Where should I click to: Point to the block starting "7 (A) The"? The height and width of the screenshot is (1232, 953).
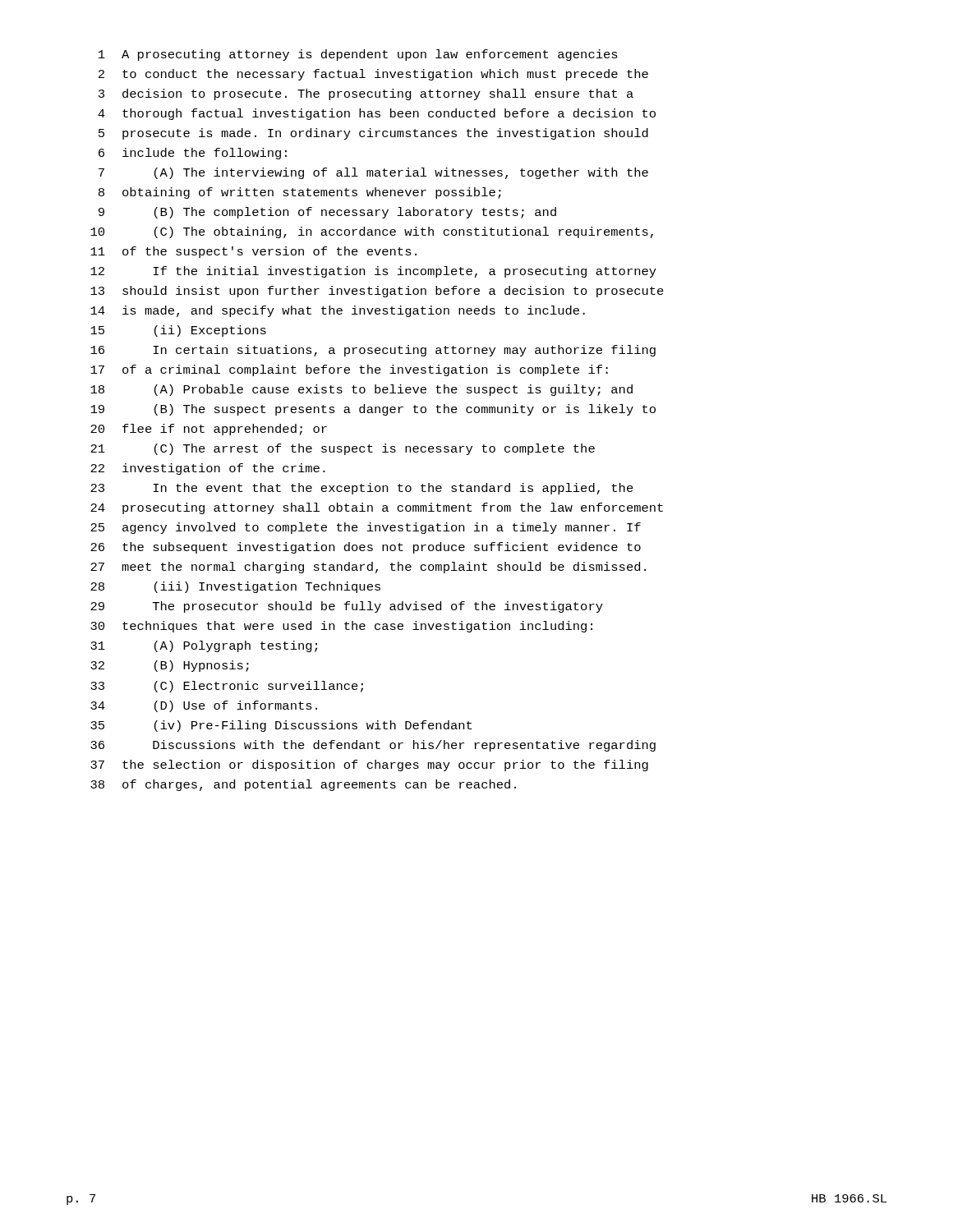tap(476, 173)
